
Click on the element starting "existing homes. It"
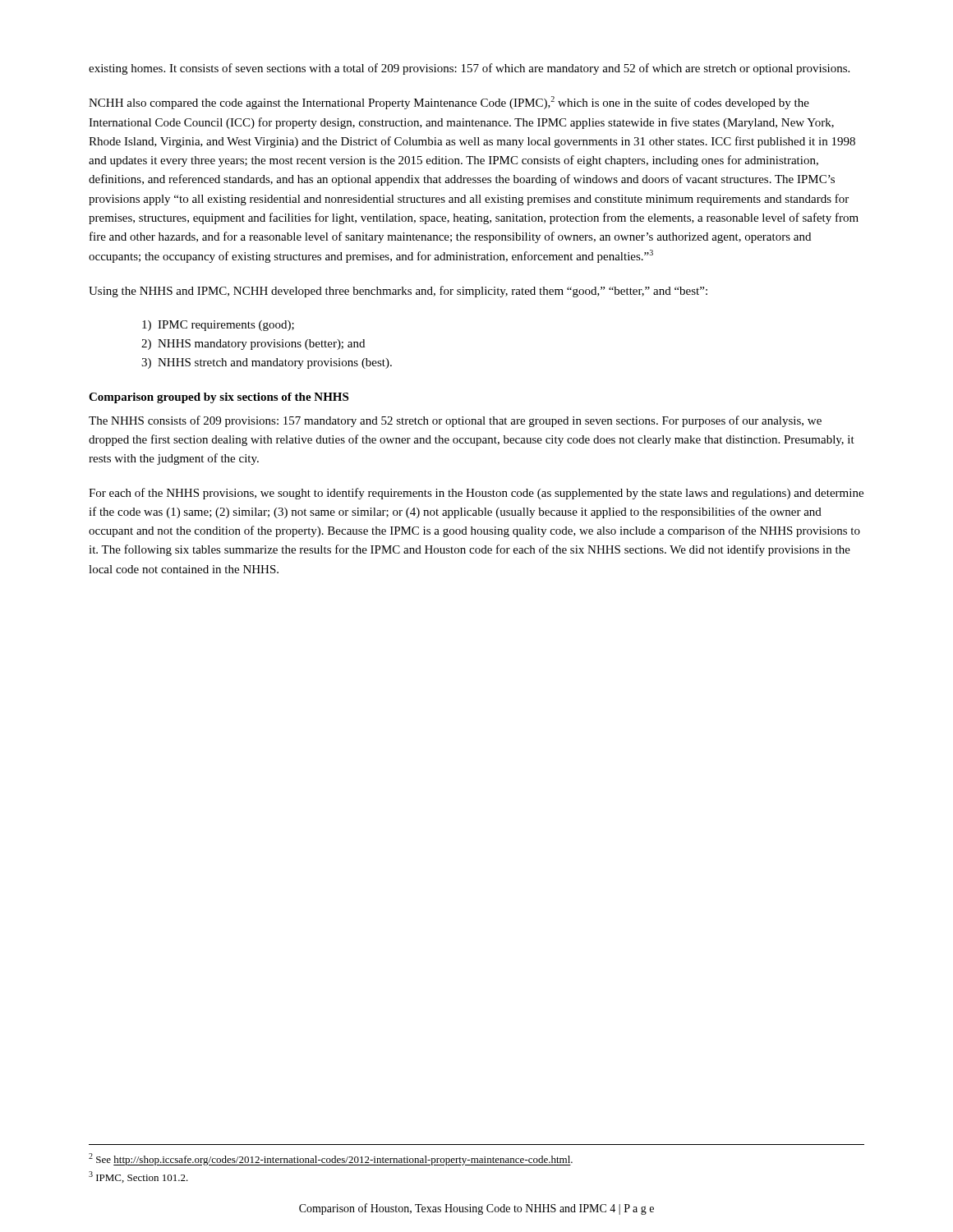470,68
